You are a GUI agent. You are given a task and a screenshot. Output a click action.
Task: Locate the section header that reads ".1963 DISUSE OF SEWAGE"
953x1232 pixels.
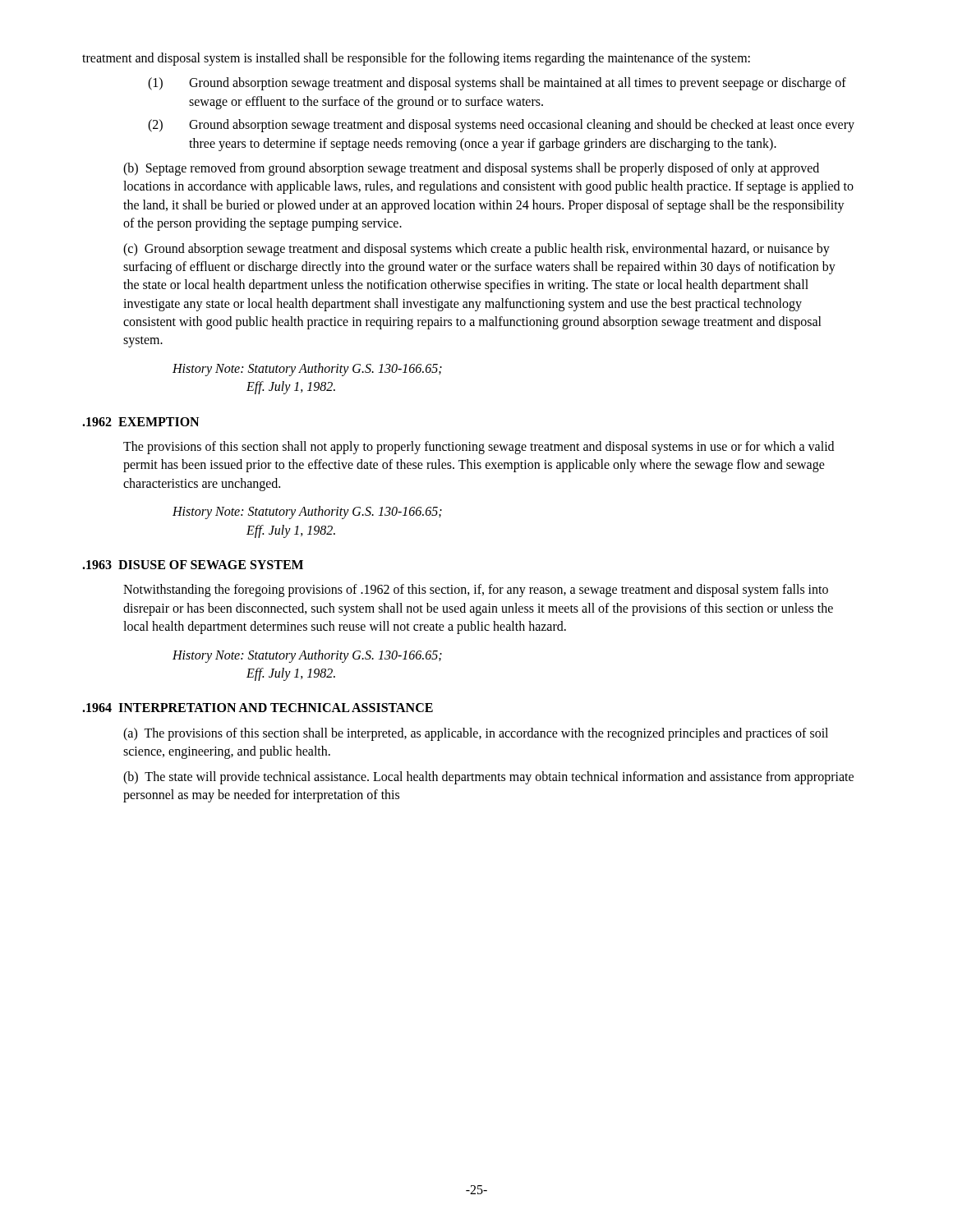[193, 565]
